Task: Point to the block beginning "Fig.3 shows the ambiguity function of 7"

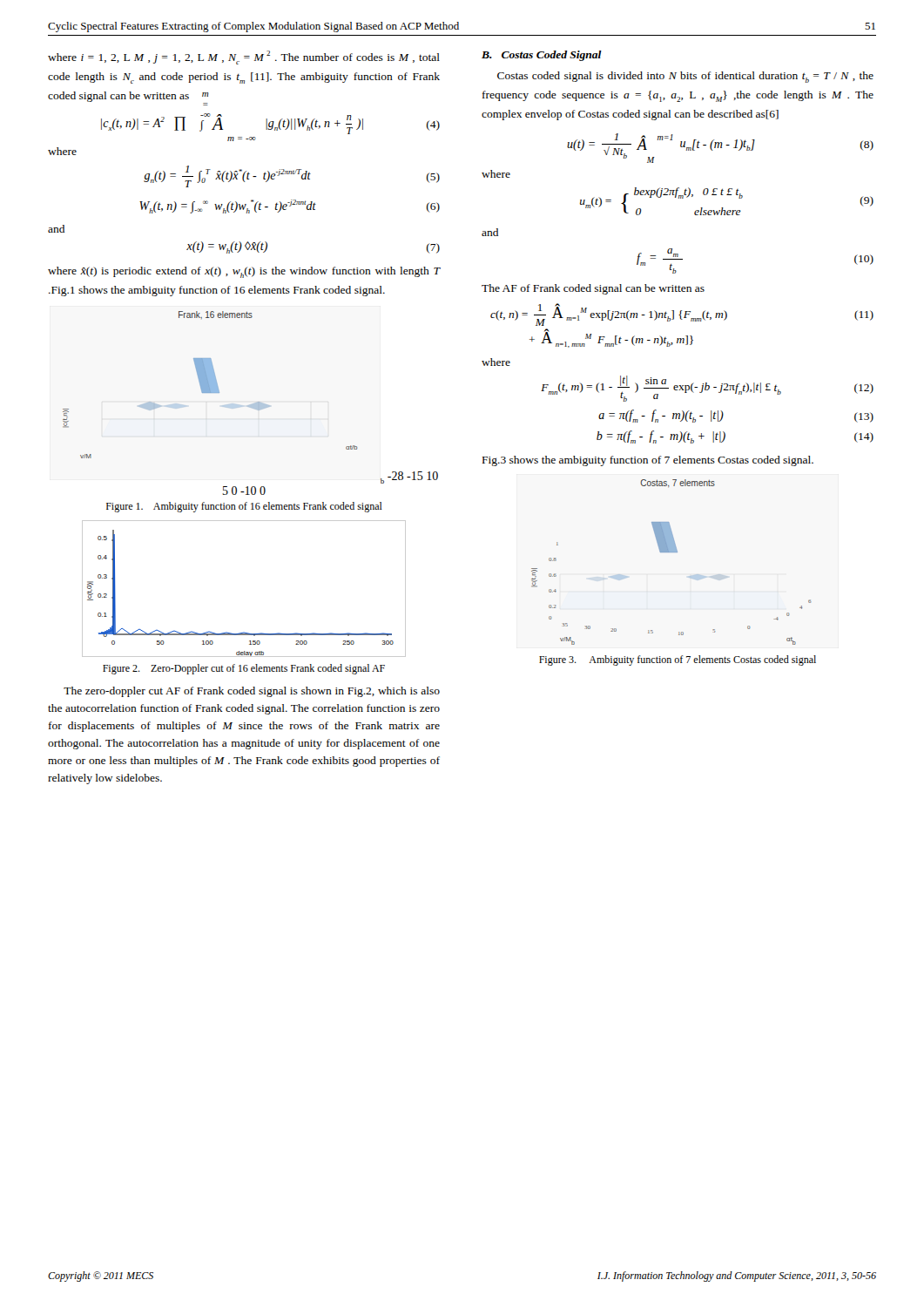Action: pos(648,460)
